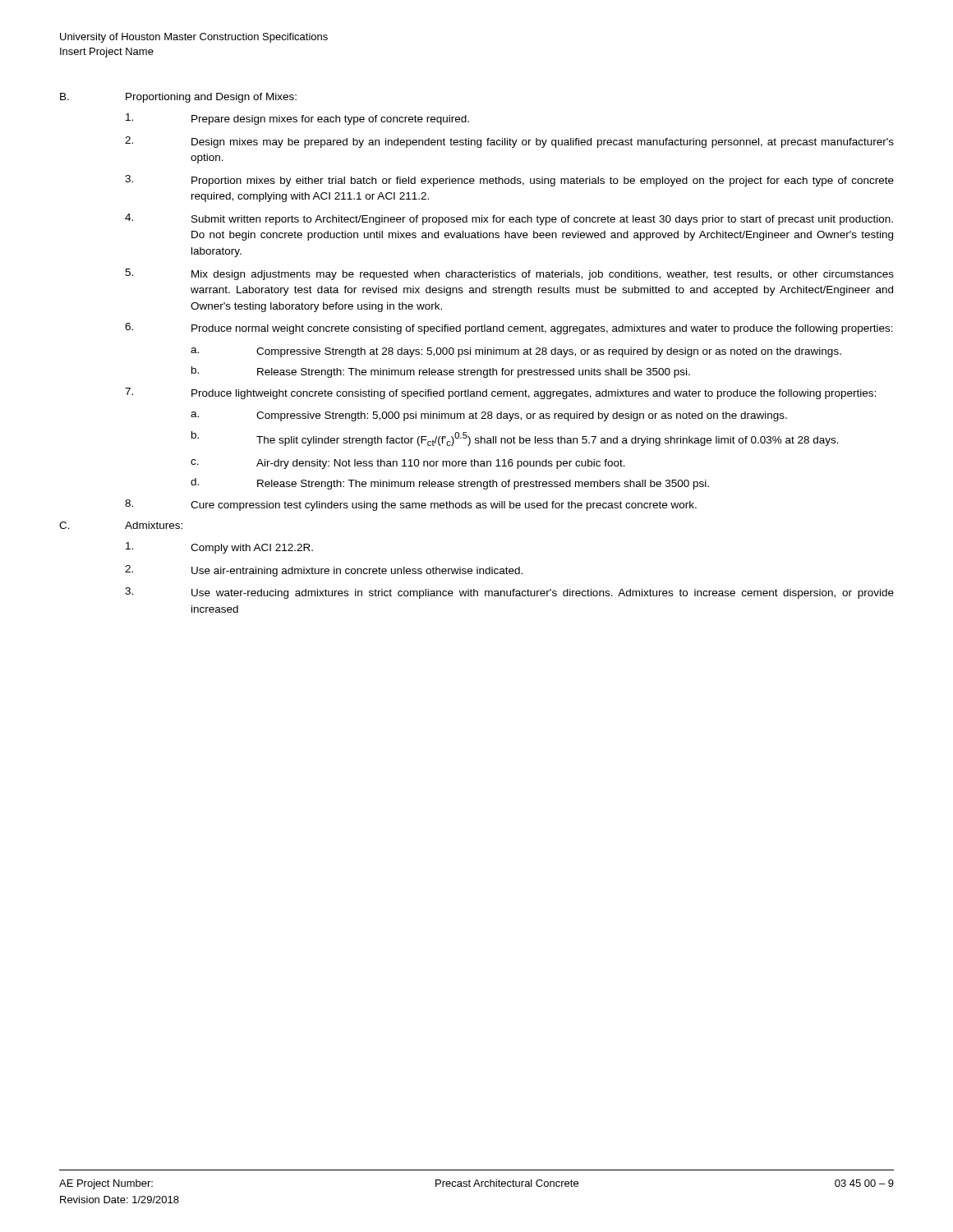Select the list item containing "2. Design mixes may be prepared"

coord(509,150)
